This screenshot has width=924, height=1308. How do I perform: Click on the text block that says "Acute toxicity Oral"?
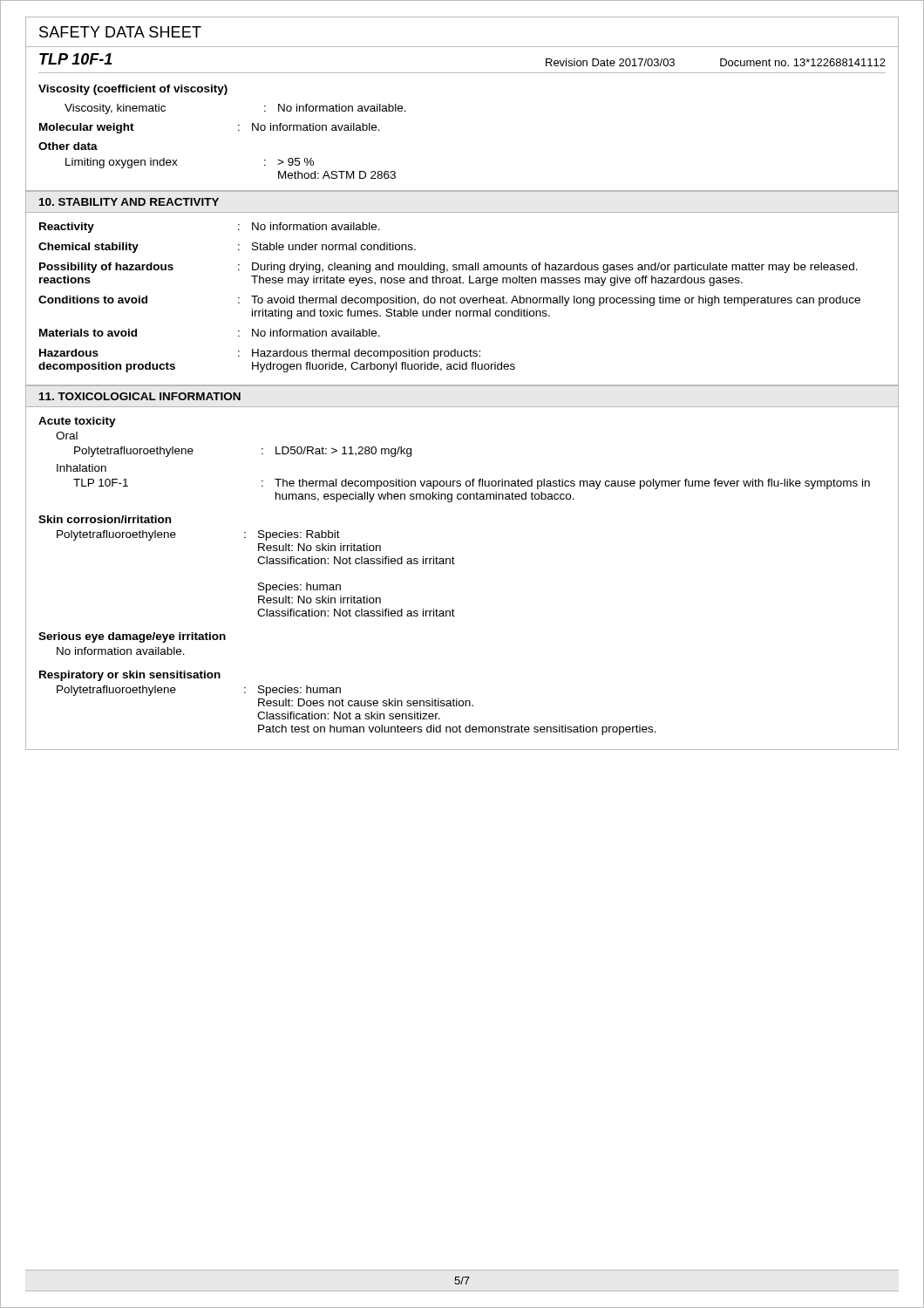pyautogui.click(x=77, y=422)
